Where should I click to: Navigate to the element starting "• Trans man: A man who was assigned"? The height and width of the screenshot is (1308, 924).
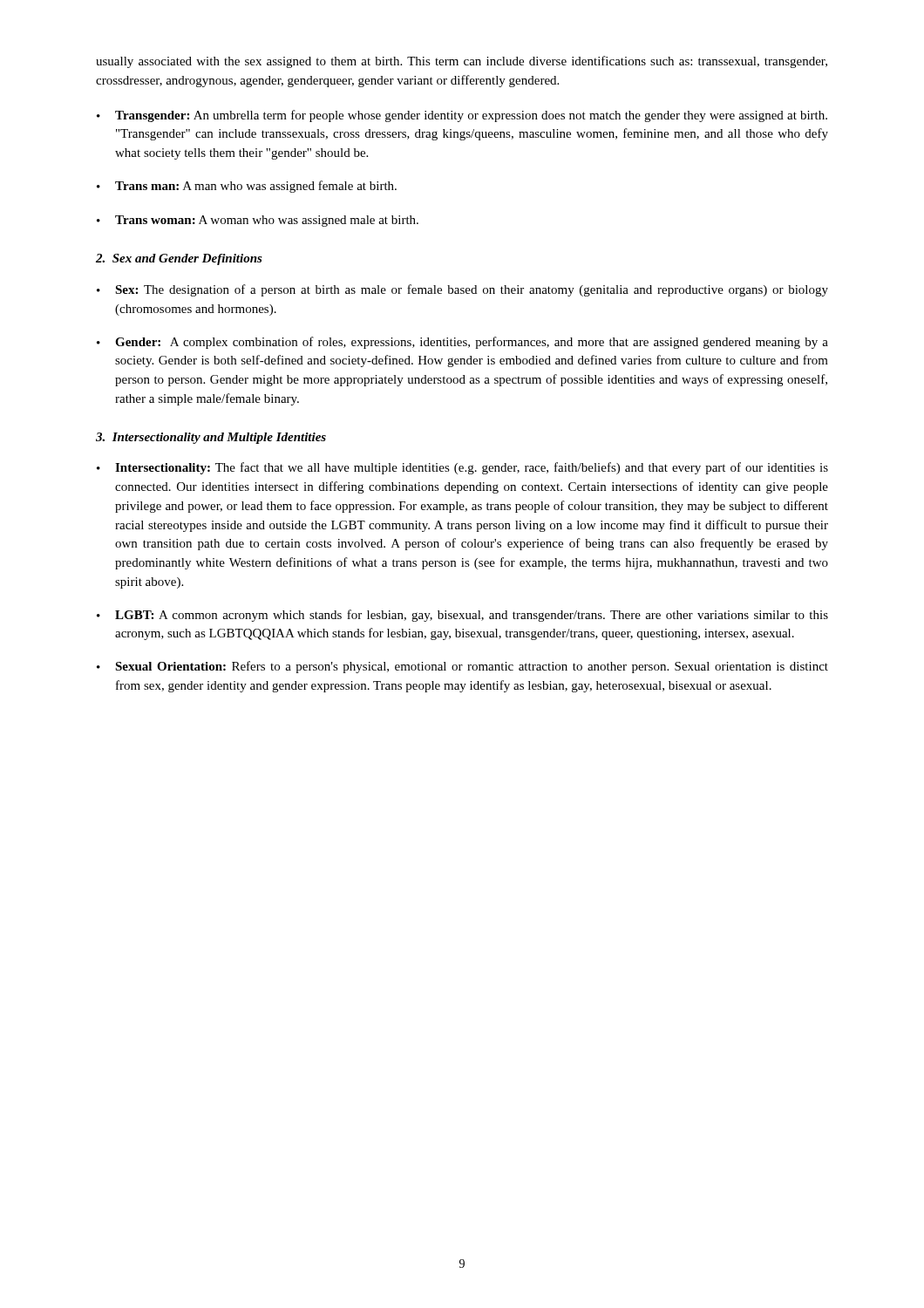click(x=247, y=187)
